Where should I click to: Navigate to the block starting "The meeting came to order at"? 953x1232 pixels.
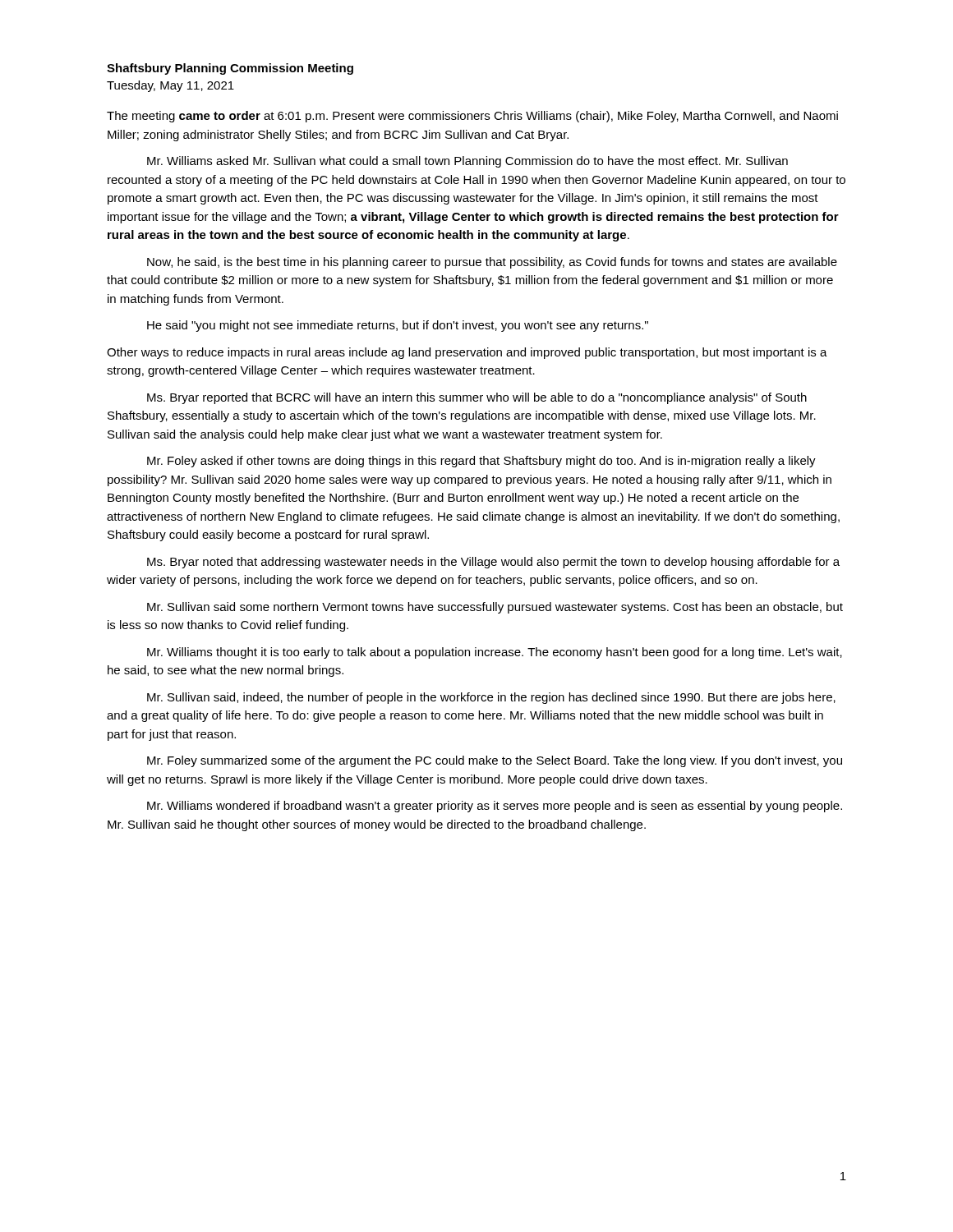(473, 125)
